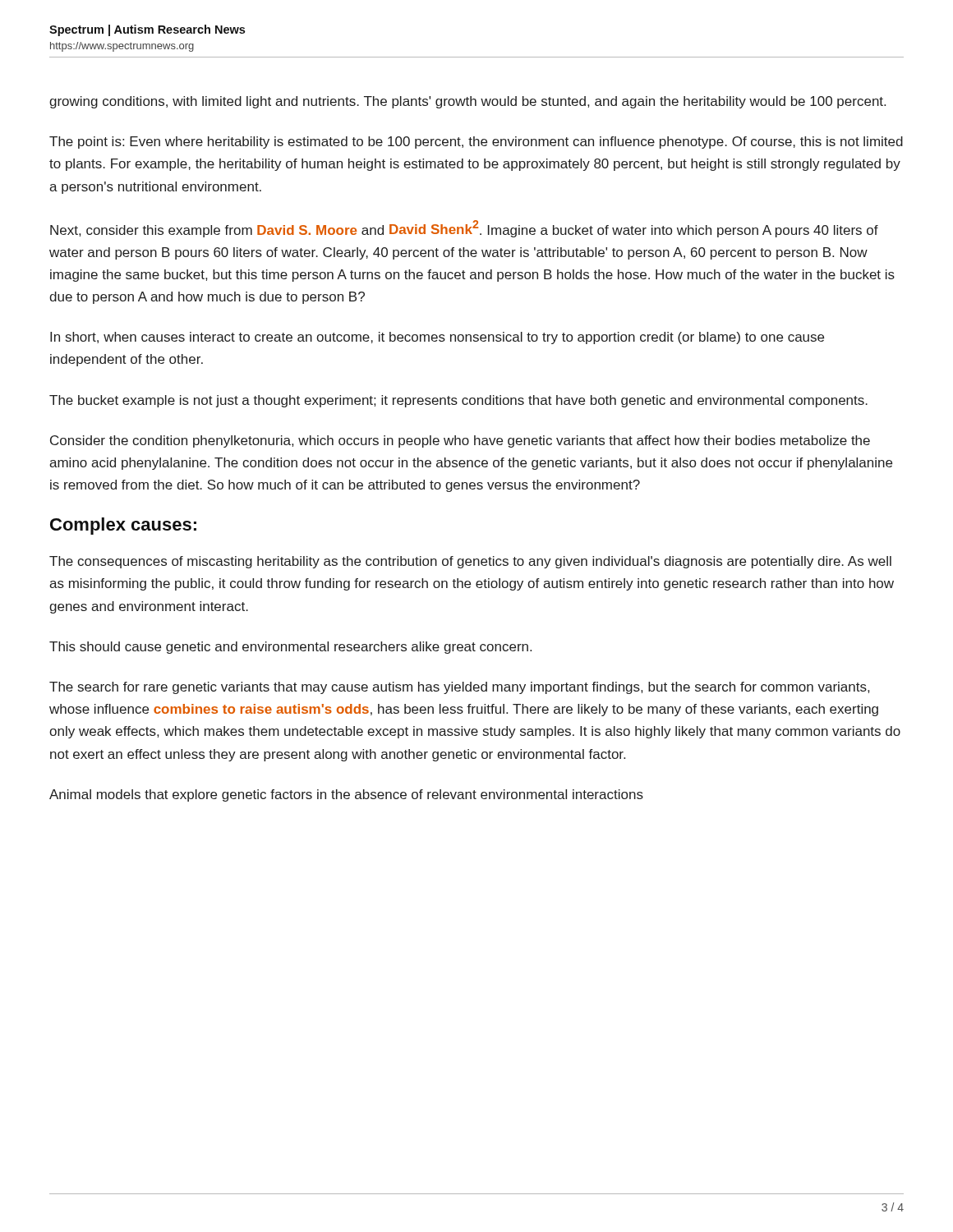
Task: Click on the text block containing "In short, when causes interact"
Action: click(476, 349)
